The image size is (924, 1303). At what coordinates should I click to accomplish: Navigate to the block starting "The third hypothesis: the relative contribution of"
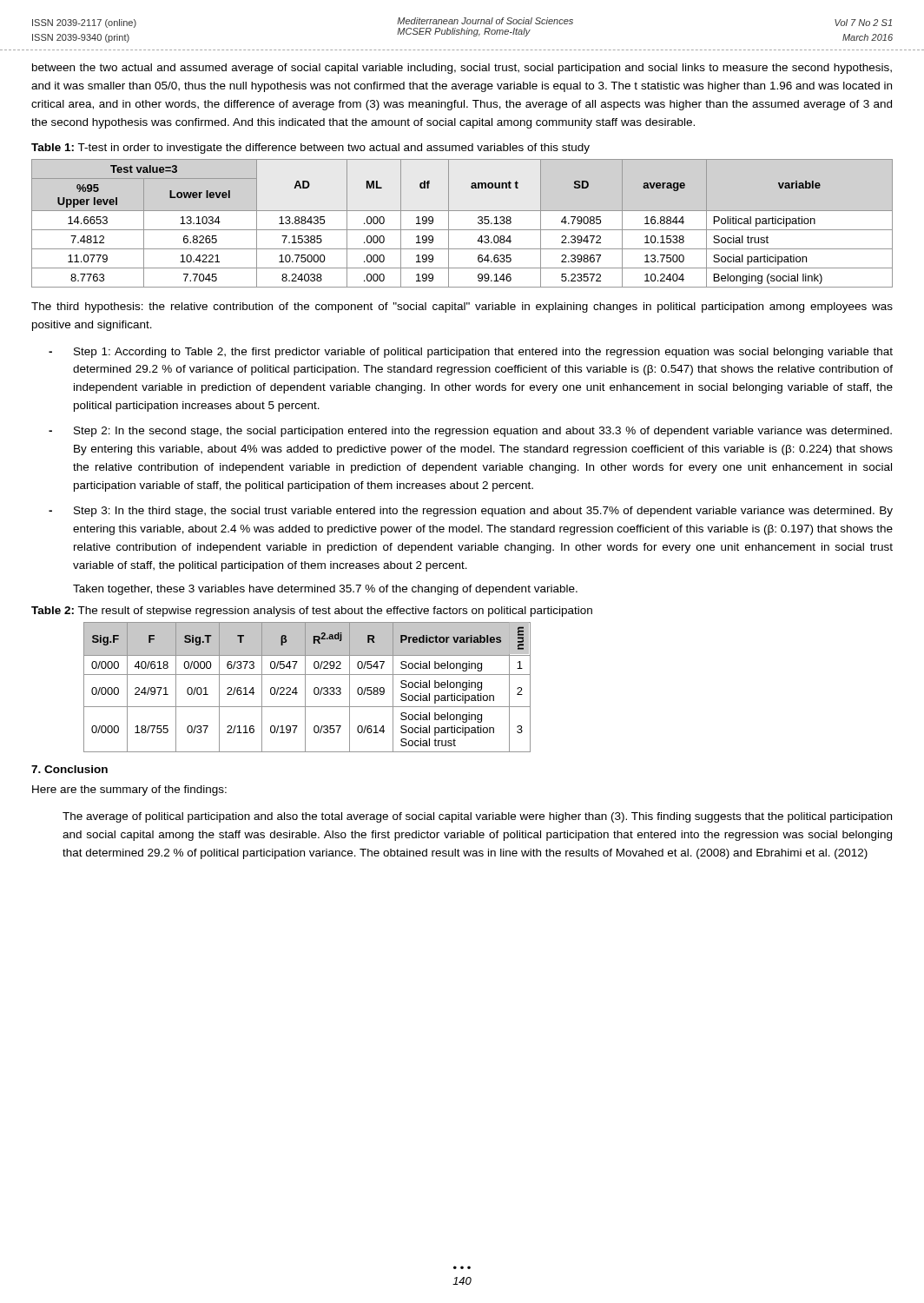point(462,315)
